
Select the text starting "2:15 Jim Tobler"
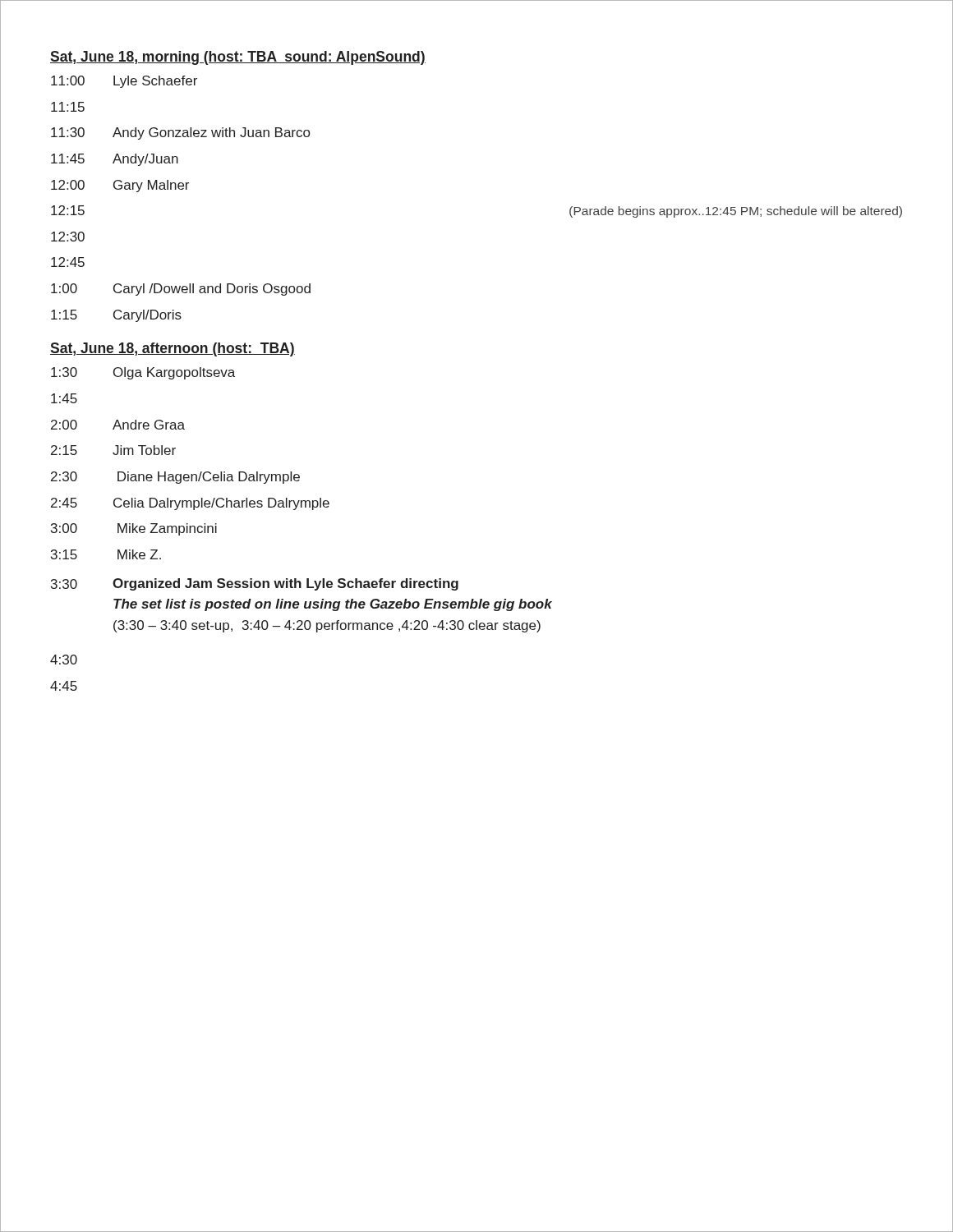[113, 450]
